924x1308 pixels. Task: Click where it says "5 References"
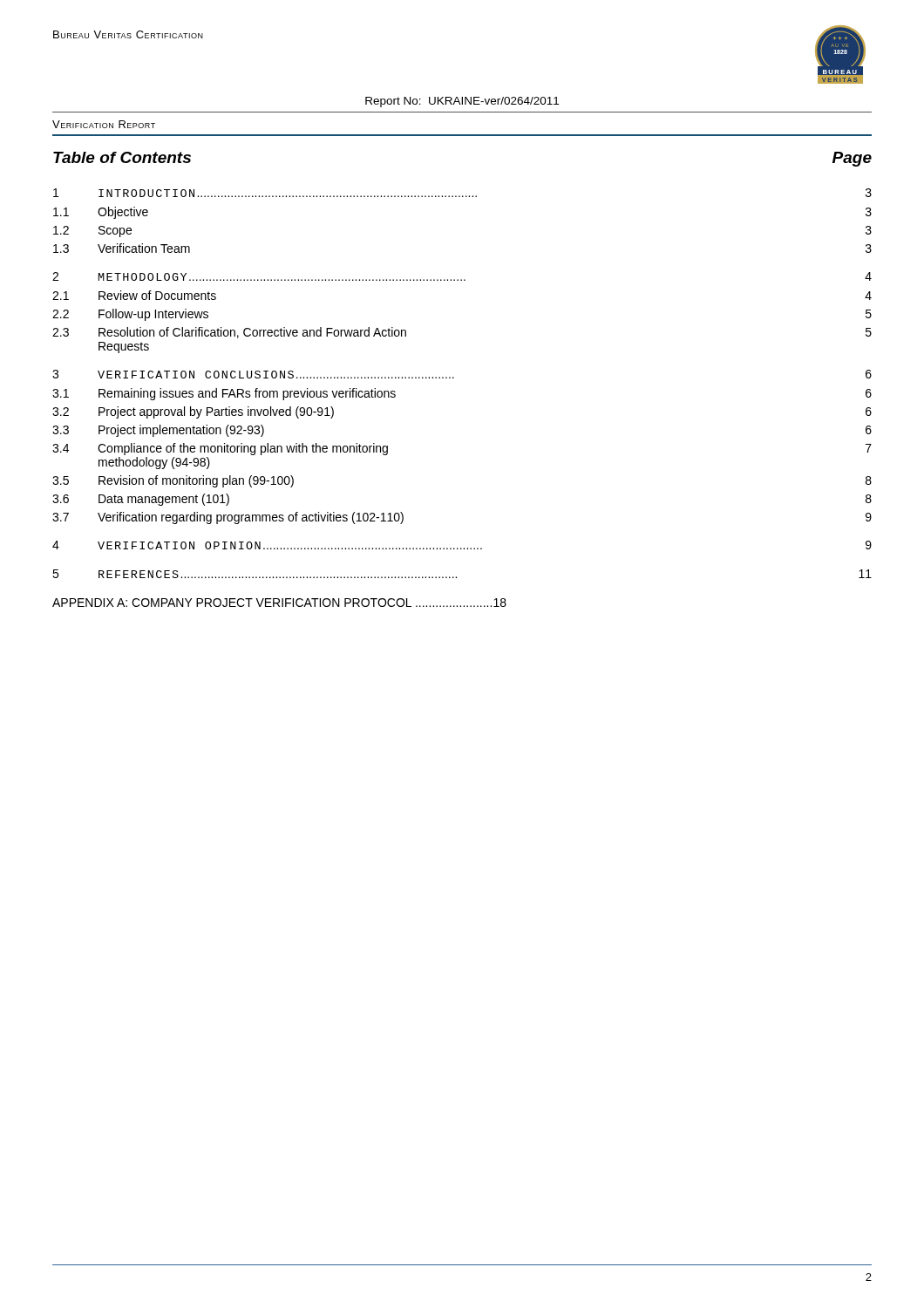[x=462, y=574]
